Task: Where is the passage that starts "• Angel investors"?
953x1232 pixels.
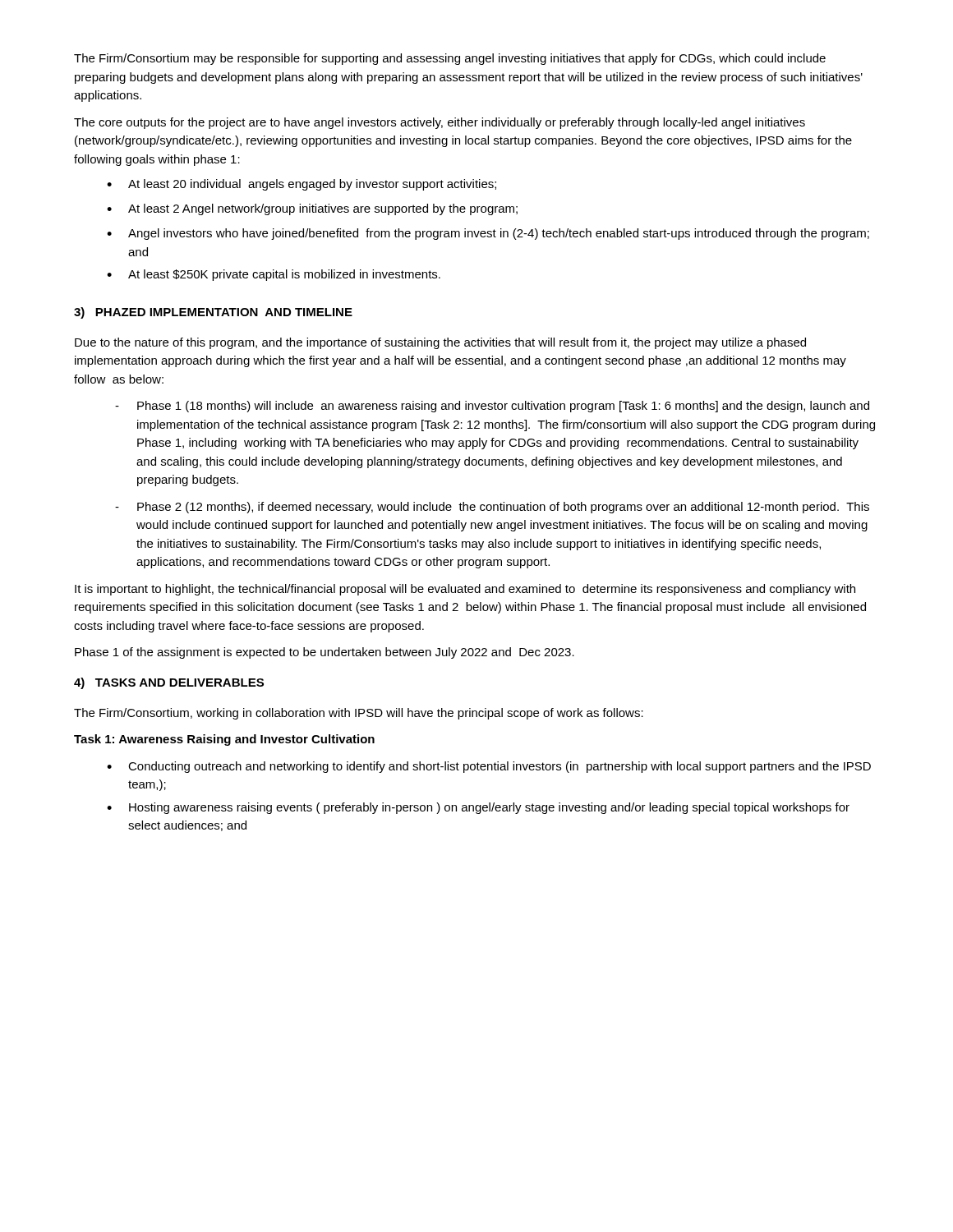Action: [x=493, y=243]
